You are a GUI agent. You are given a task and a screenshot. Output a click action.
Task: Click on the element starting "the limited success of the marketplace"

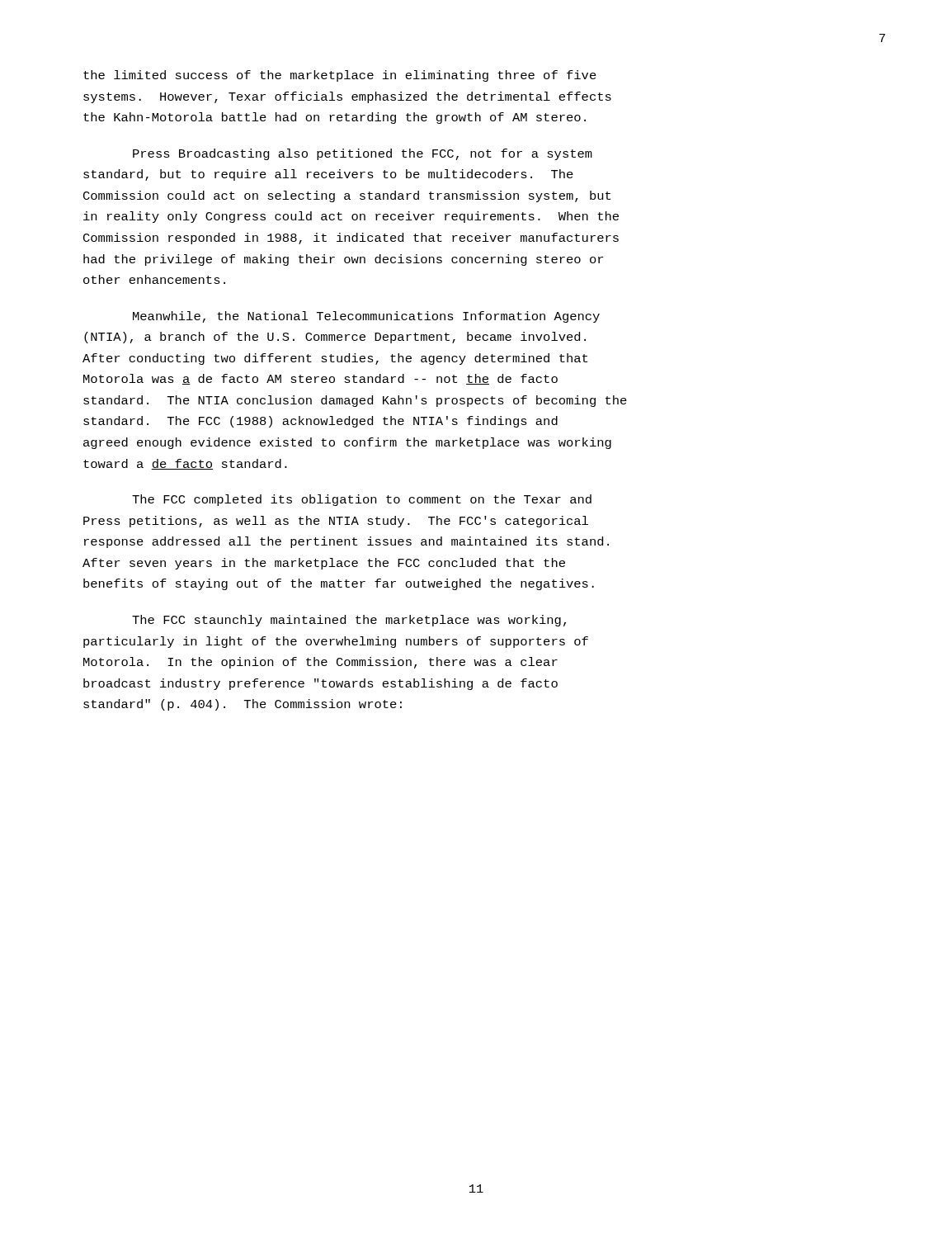tap(484, 98)
